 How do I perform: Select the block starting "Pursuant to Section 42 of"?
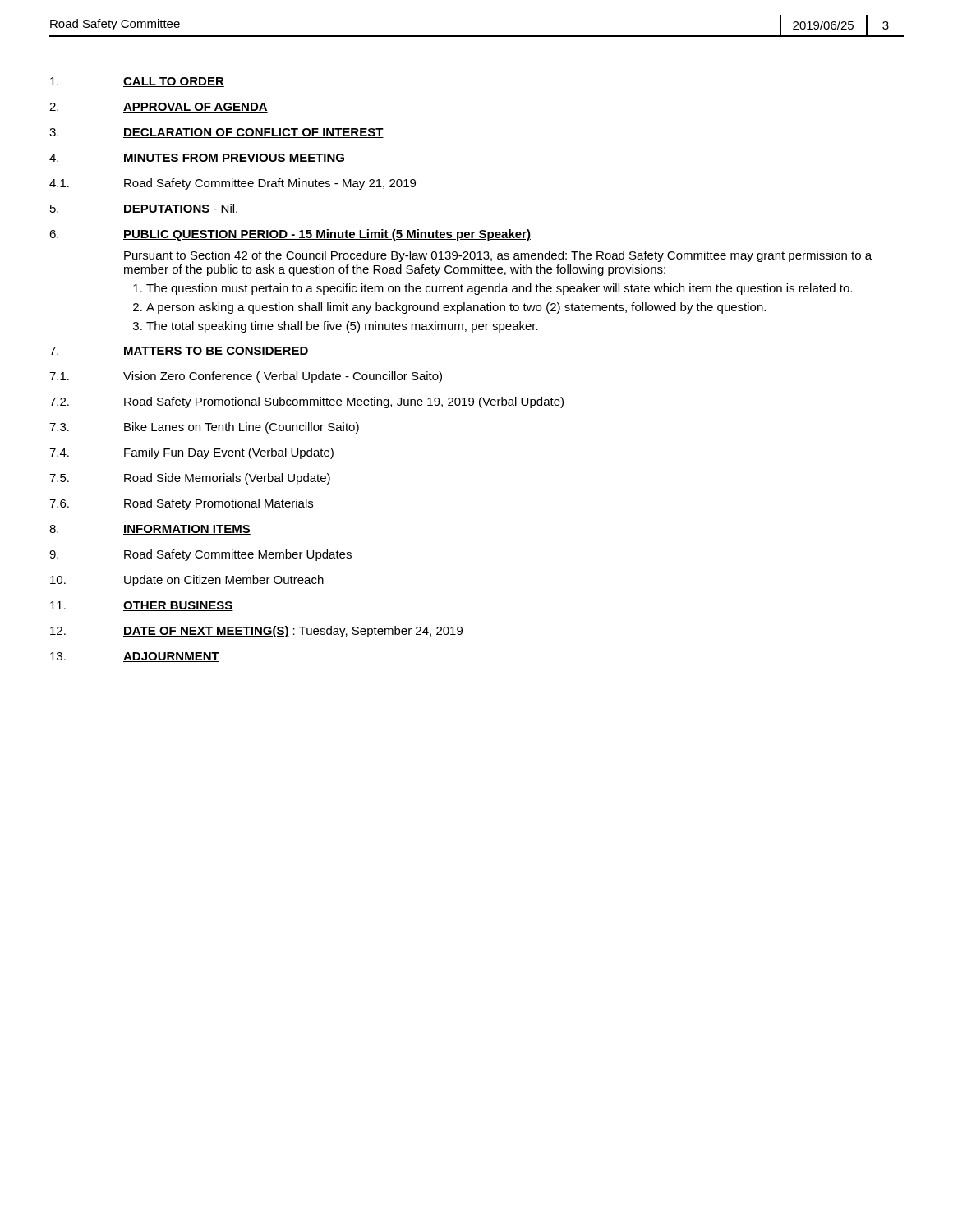pos(513,290)
